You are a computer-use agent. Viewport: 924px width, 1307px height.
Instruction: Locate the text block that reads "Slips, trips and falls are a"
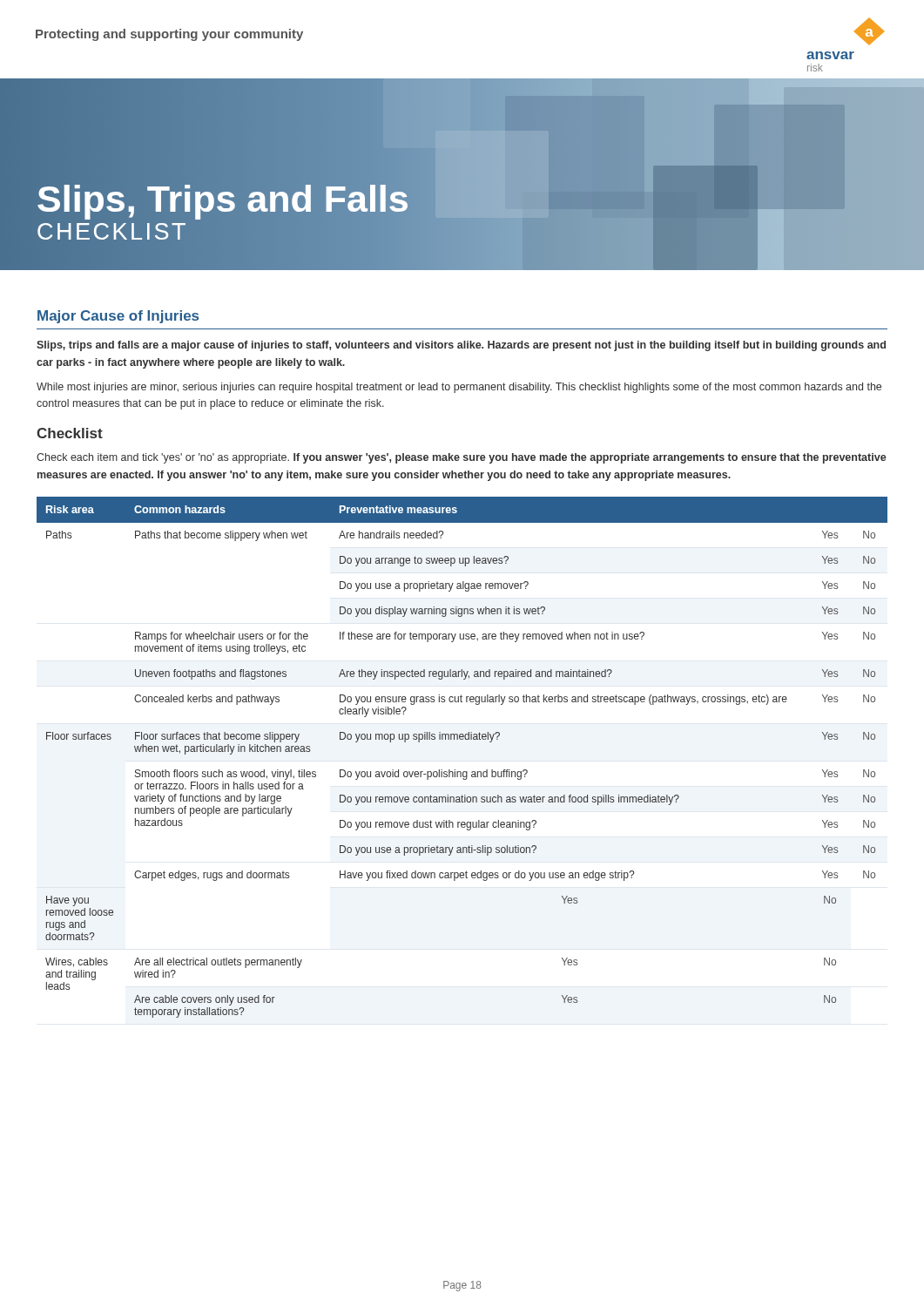462,354
